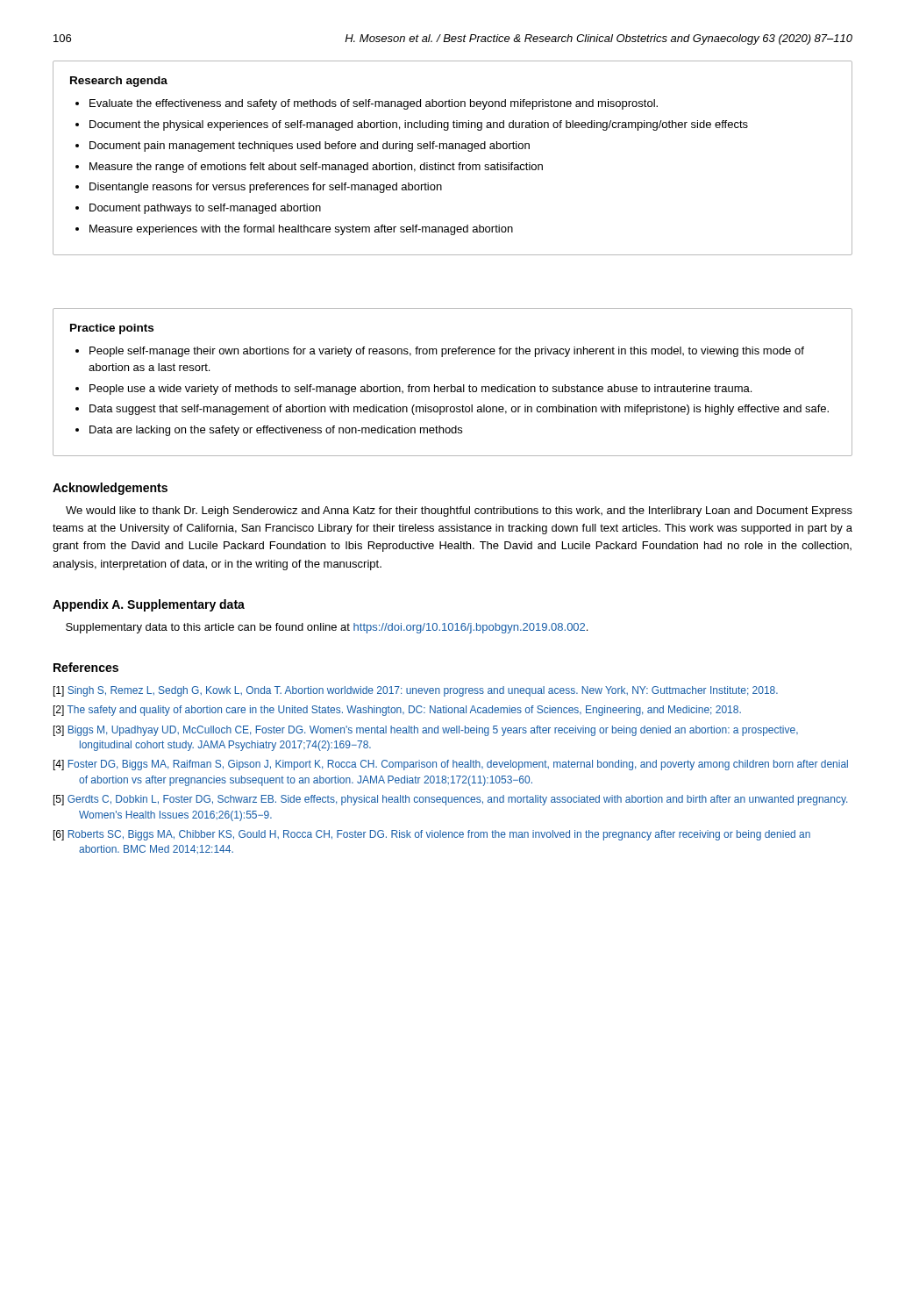Select the text block starting "Appendix A. Supplementary data"

(x=149, y=604)
